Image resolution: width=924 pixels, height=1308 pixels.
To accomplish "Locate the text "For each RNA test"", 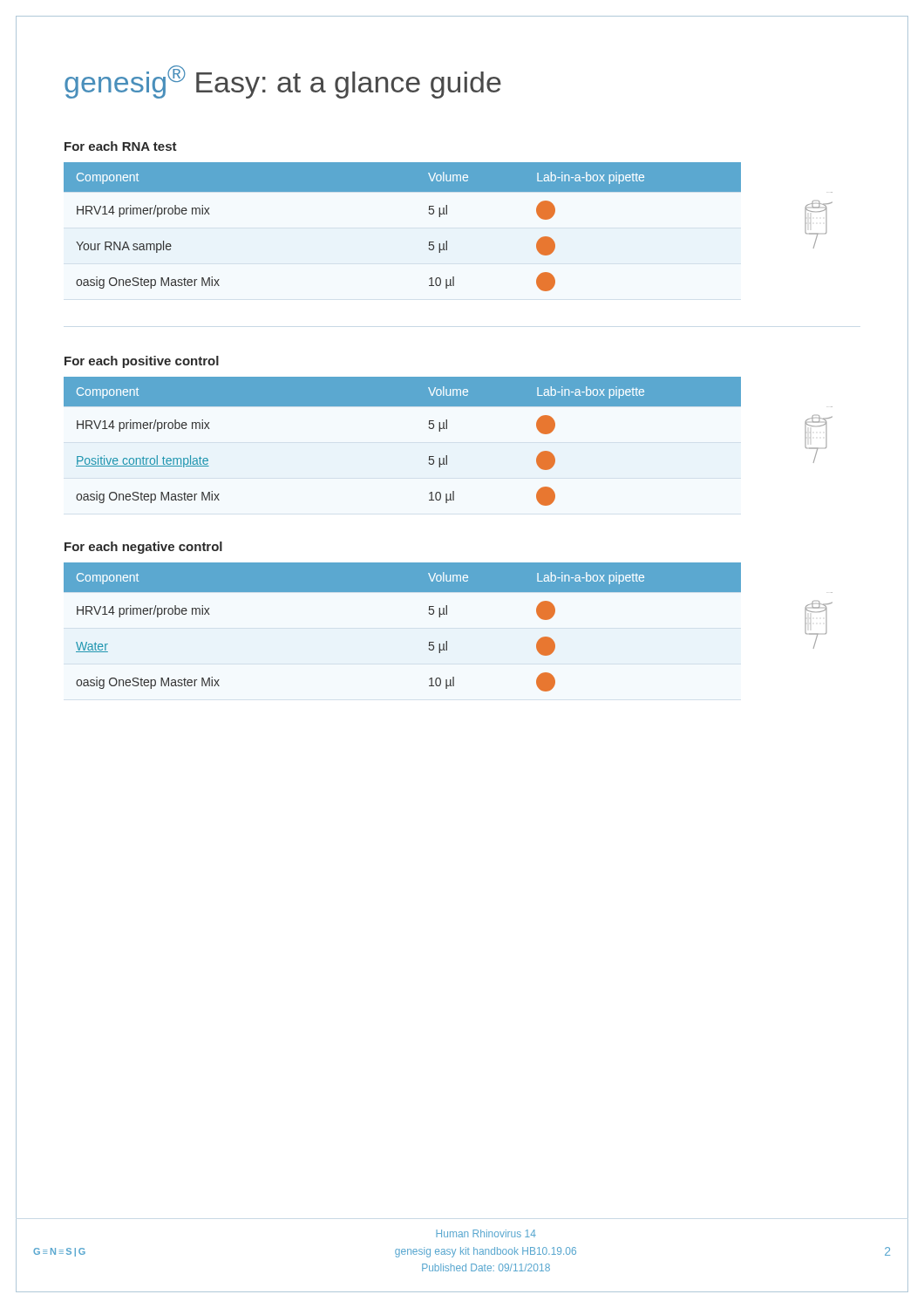I will click(120, 146).
